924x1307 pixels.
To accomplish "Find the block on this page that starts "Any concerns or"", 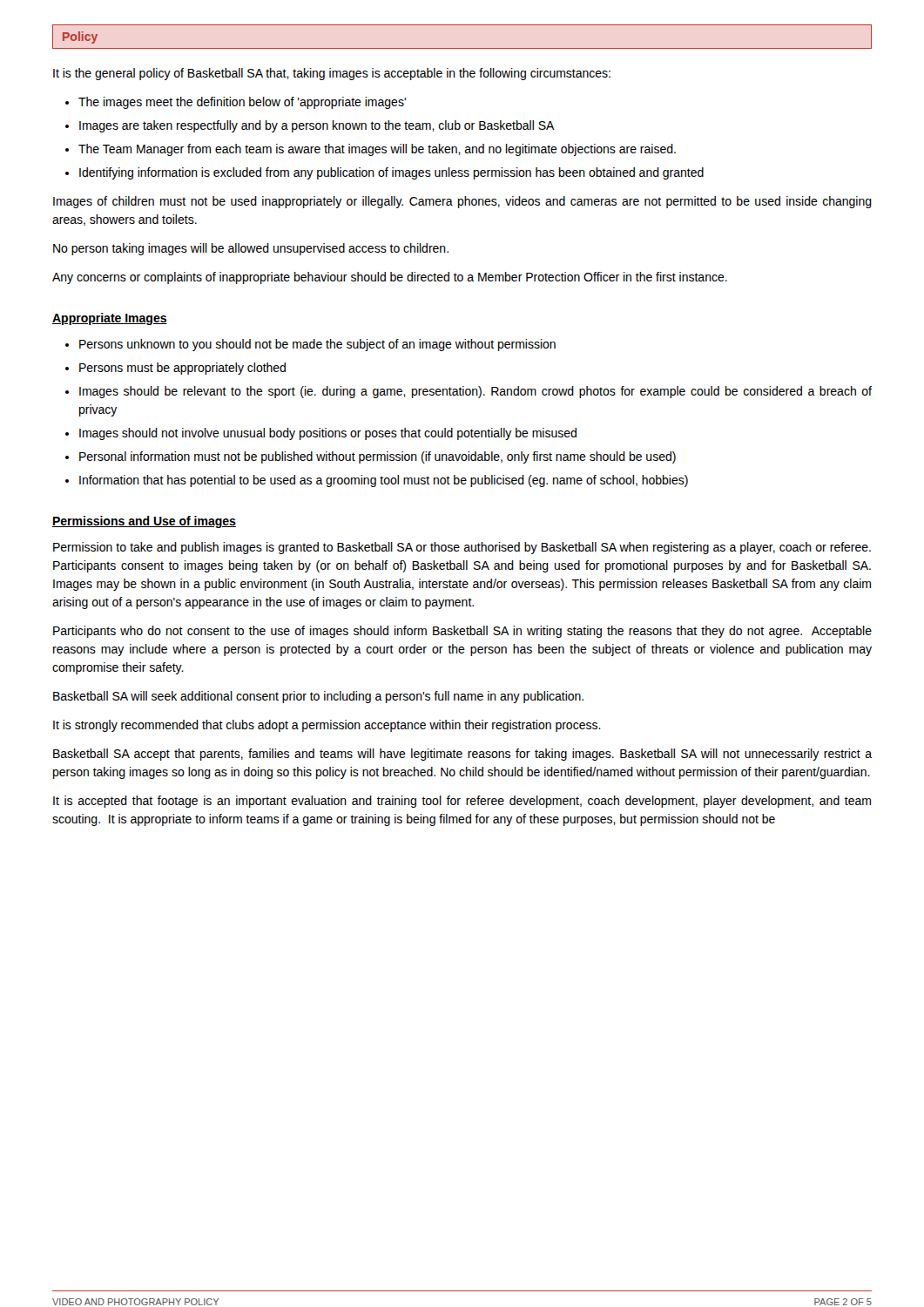I will tap(390, 277).
